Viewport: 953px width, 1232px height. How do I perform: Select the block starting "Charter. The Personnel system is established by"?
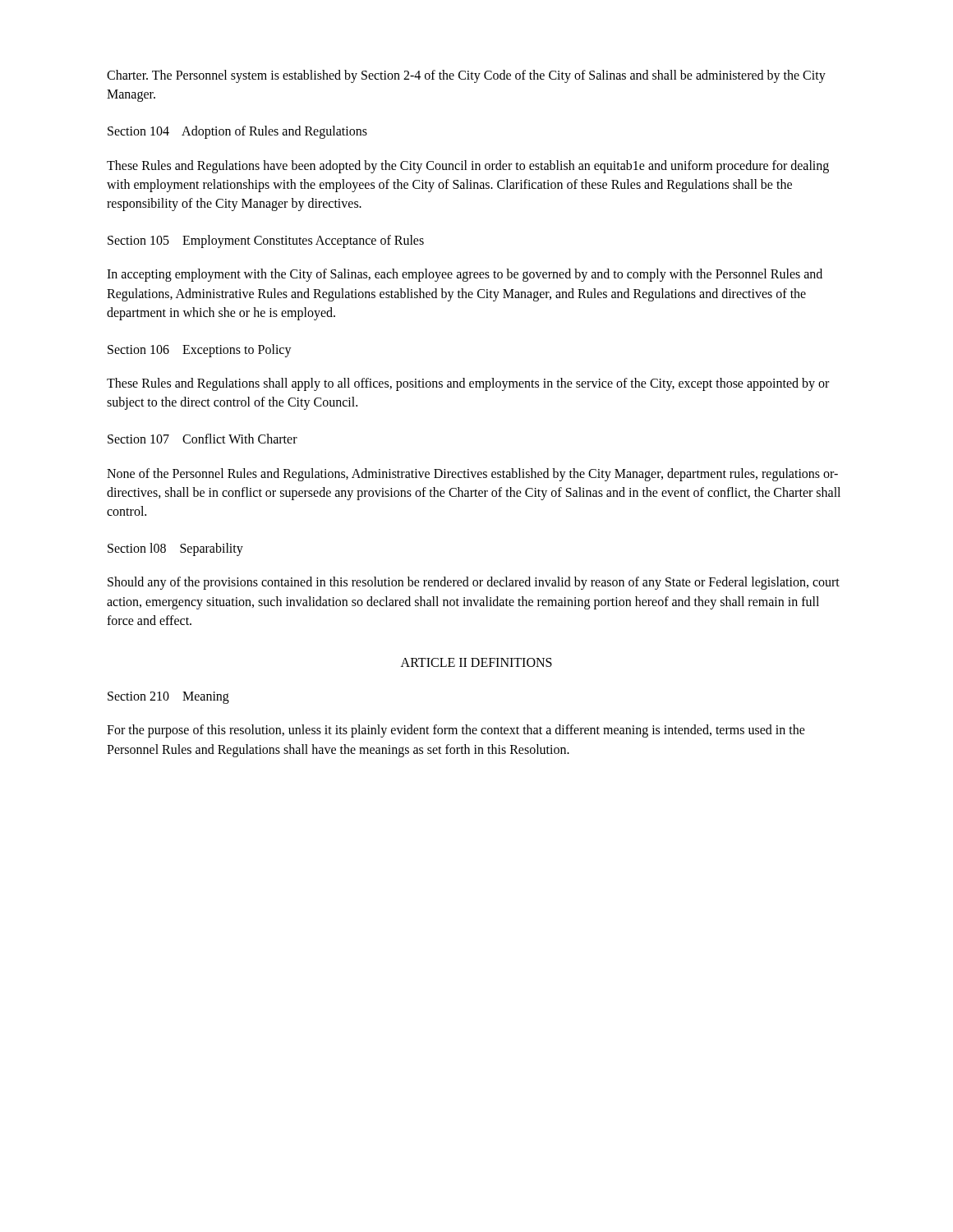click(466, 85)
